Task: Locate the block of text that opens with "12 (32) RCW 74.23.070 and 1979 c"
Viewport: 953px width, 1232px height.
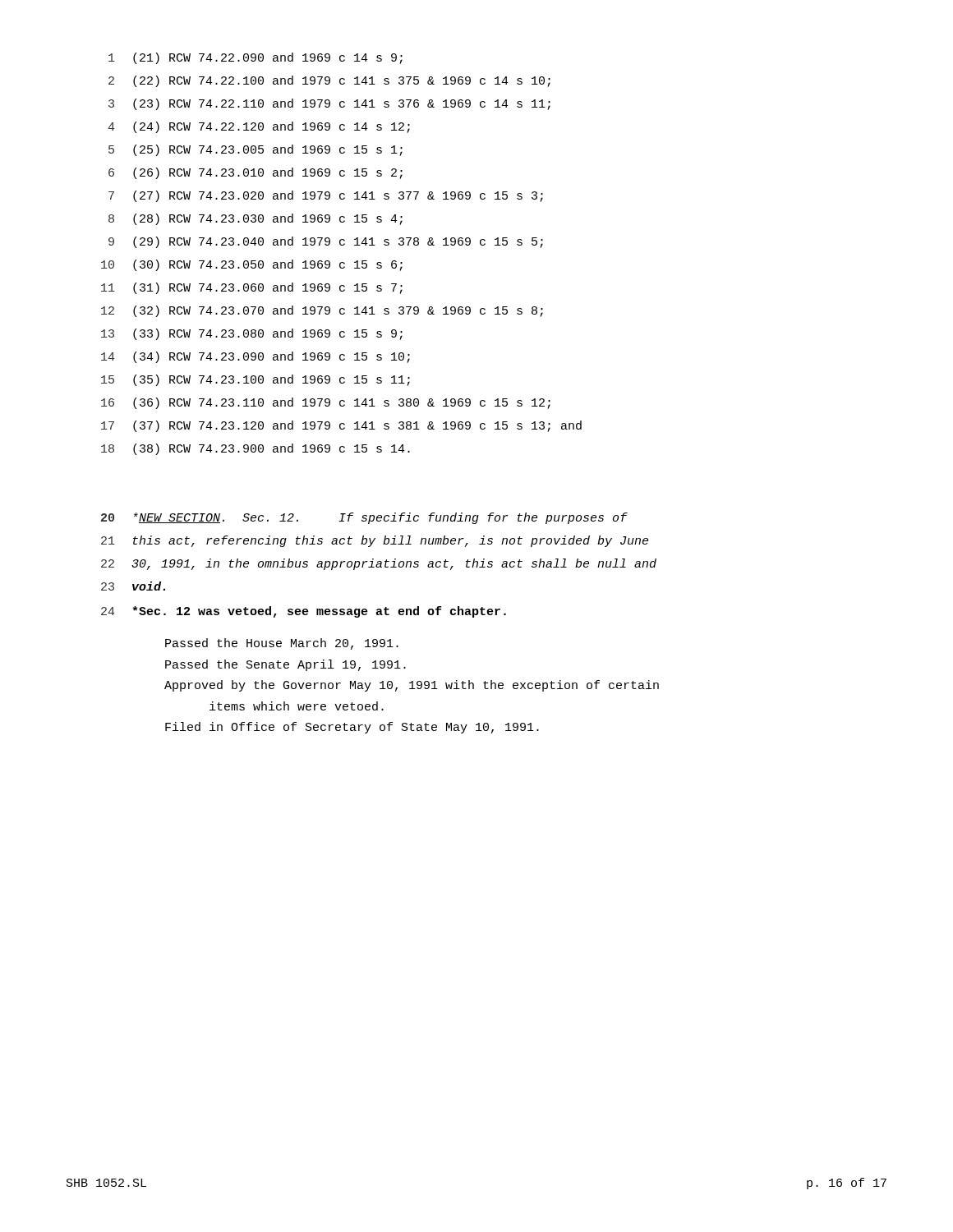Action: click(476, 312)
